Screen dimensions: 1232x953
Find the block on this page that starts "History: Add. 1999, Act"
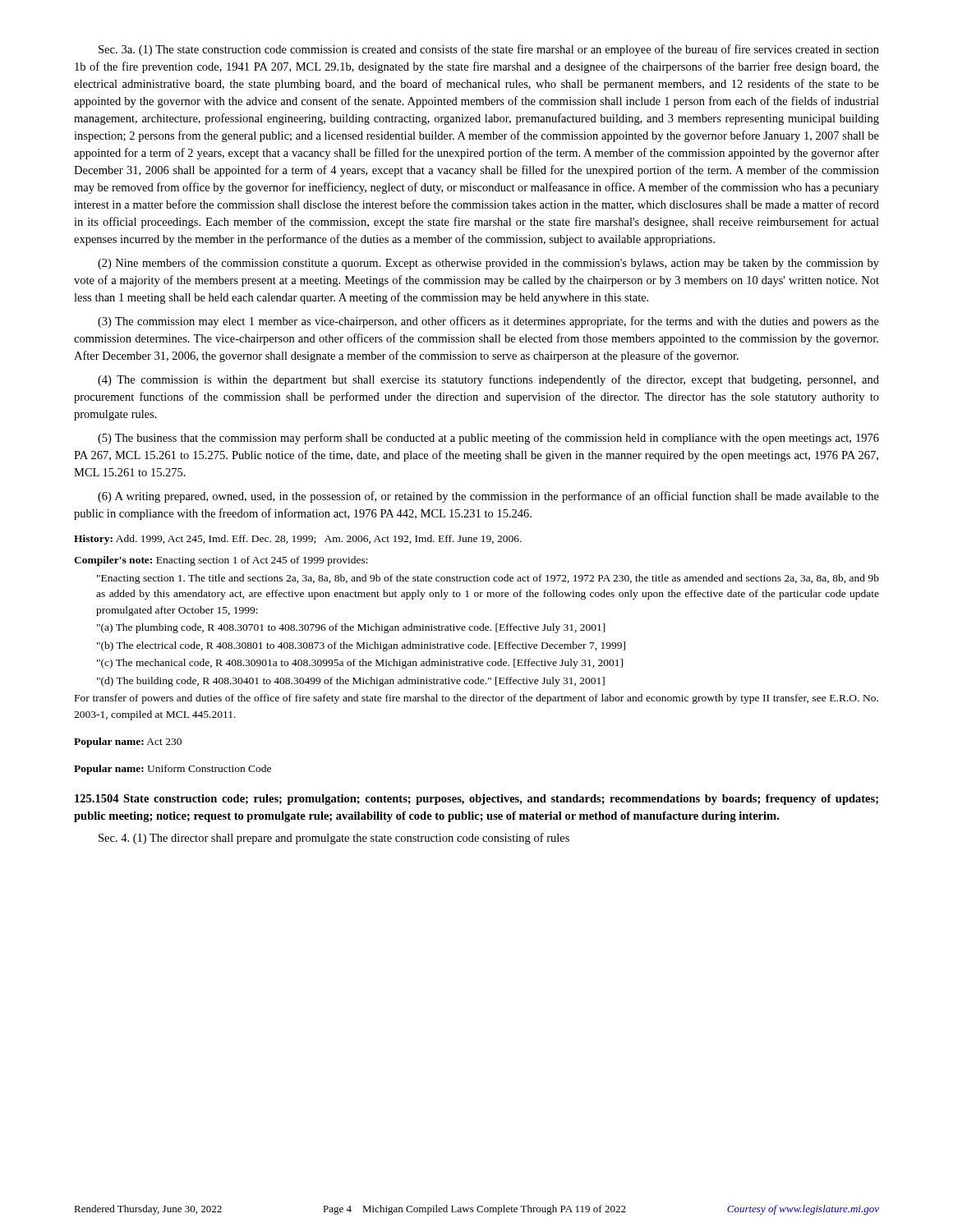pos(476,539)
